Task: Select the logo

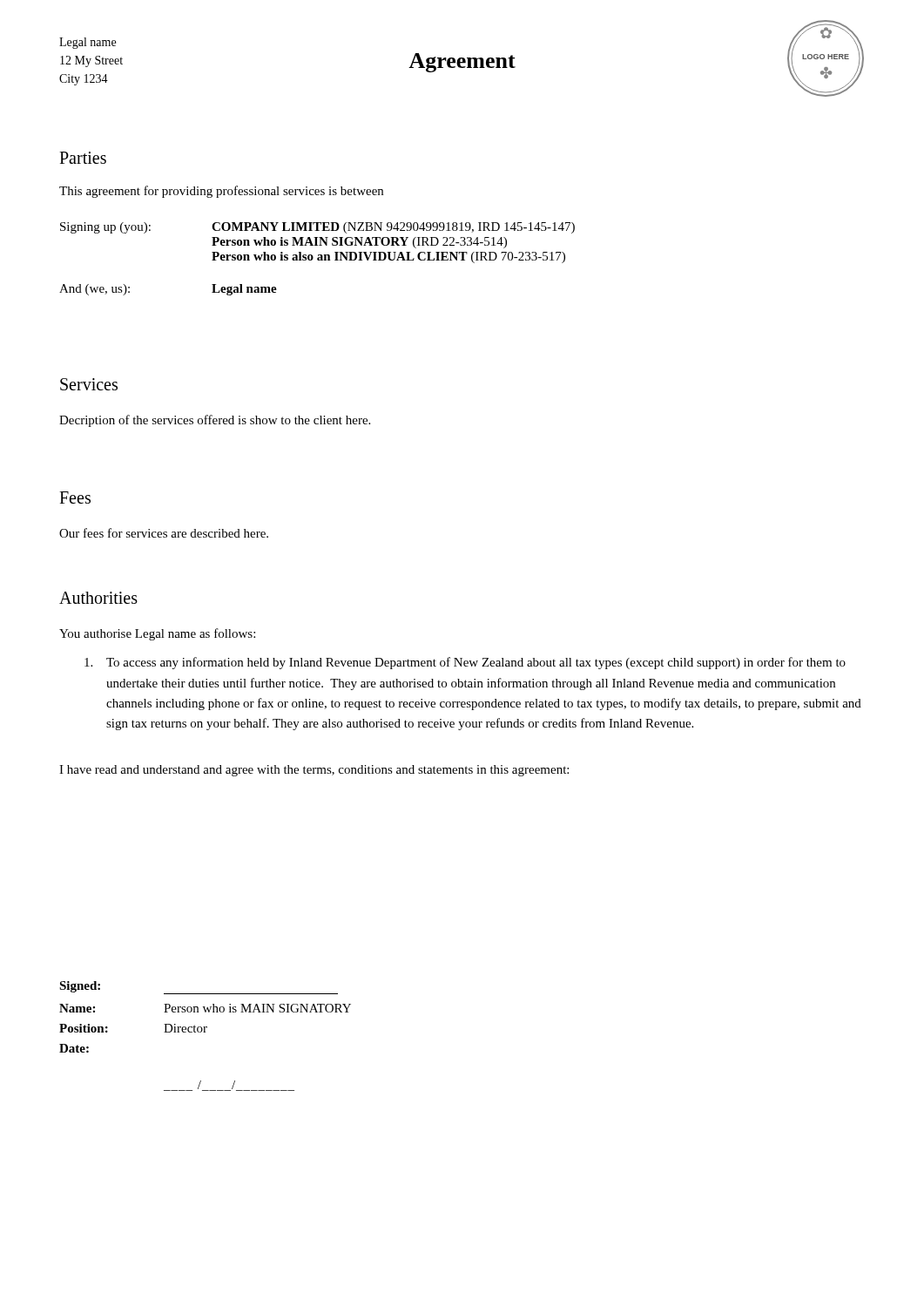Action: [x=826, y=58]
